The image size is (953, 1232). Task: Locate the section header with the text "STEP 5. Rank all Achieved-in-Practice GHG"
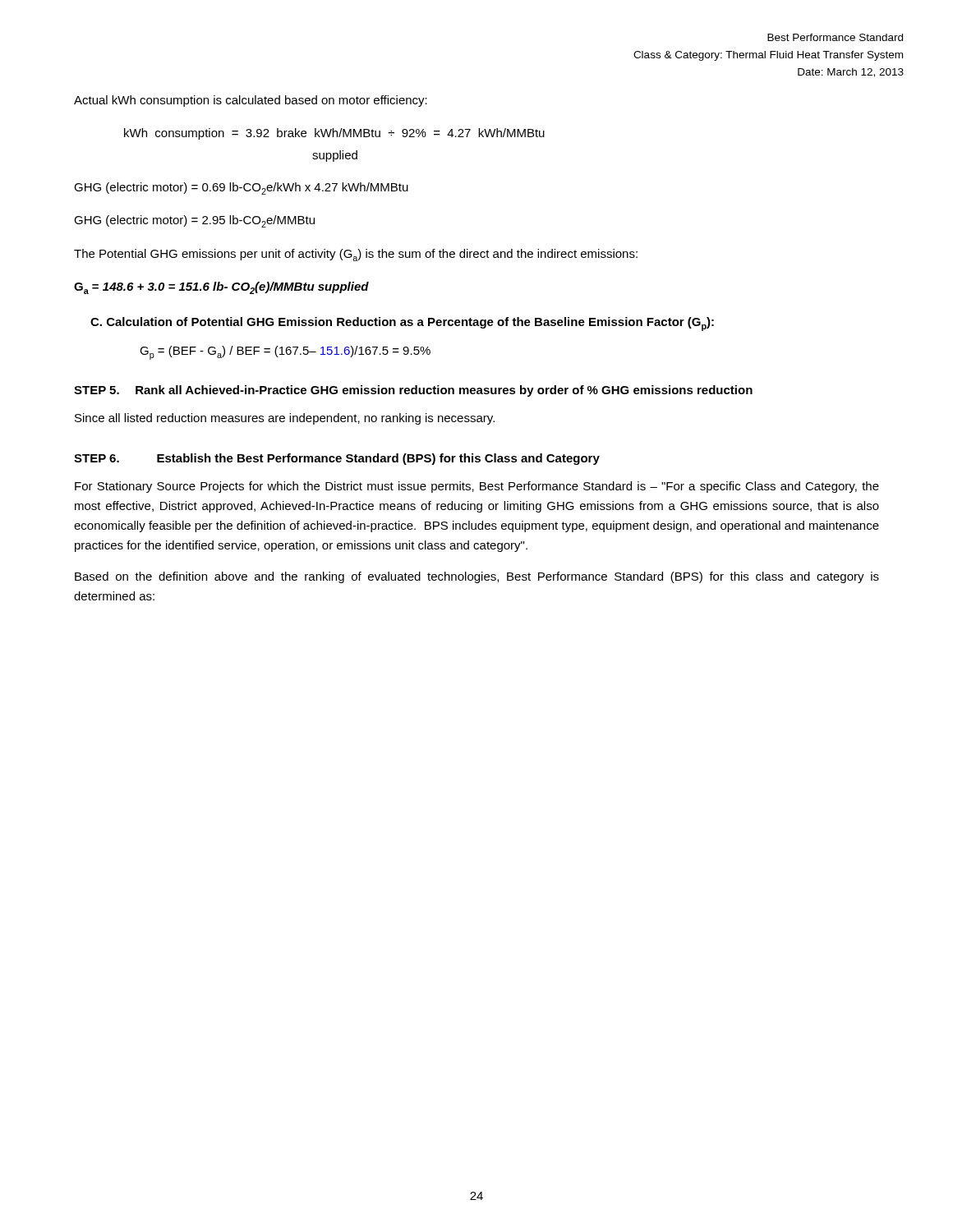point(476,389)
